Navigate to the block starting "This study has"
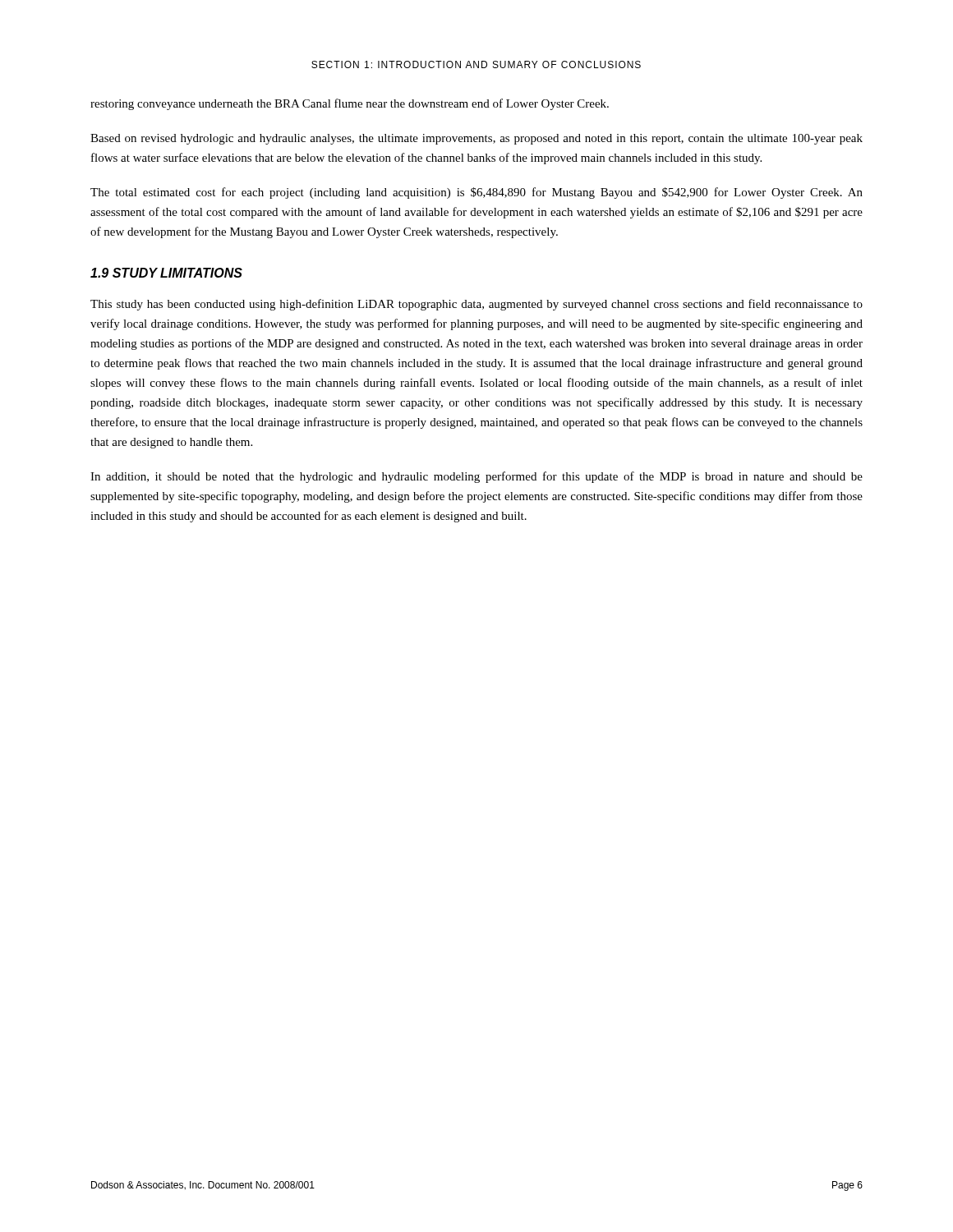Image resolution: width=953 pixels, height=1232 pixels. (476, 373)
